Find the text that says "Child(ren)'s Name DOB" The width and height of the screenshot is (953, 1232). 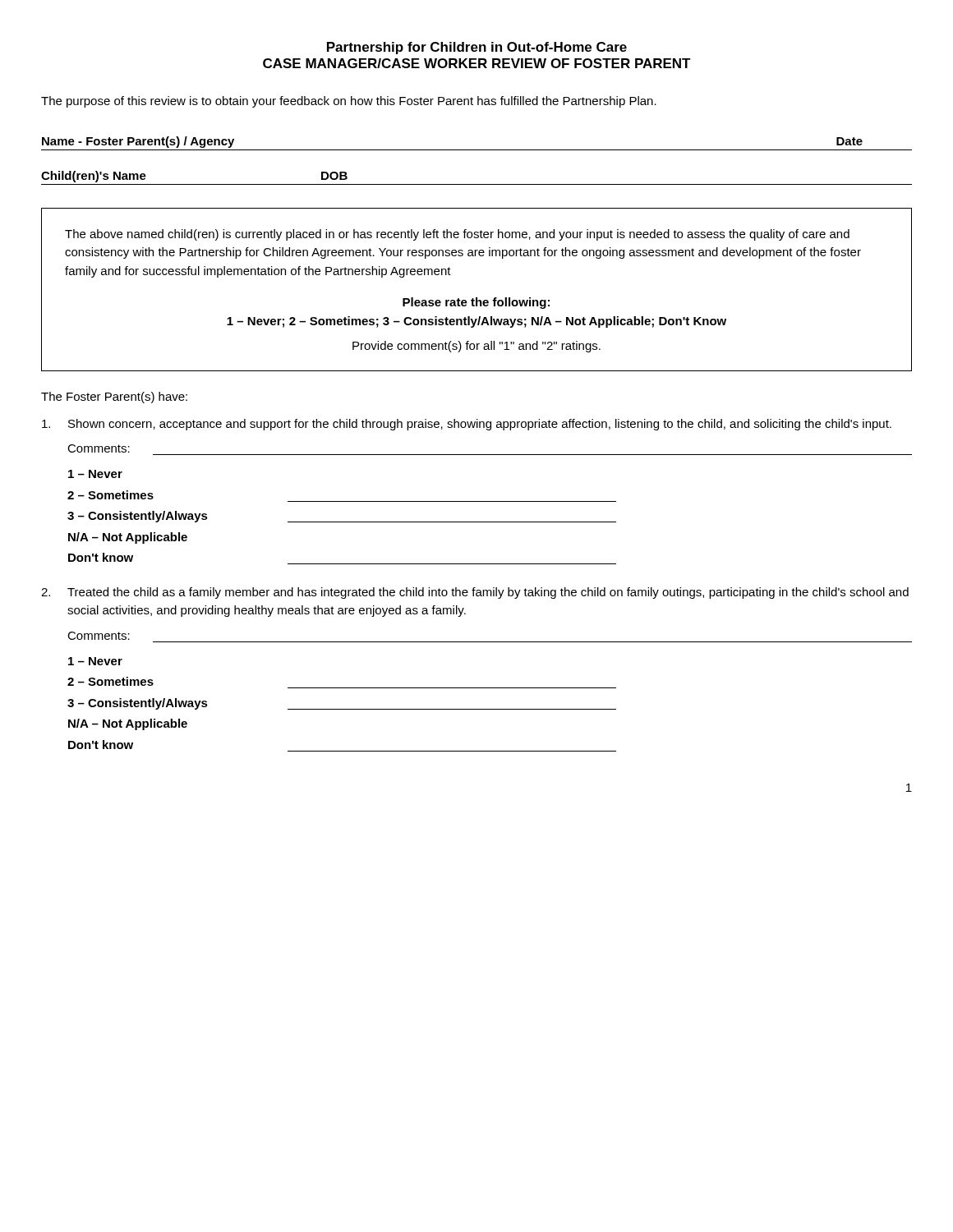tap(476, 176)
